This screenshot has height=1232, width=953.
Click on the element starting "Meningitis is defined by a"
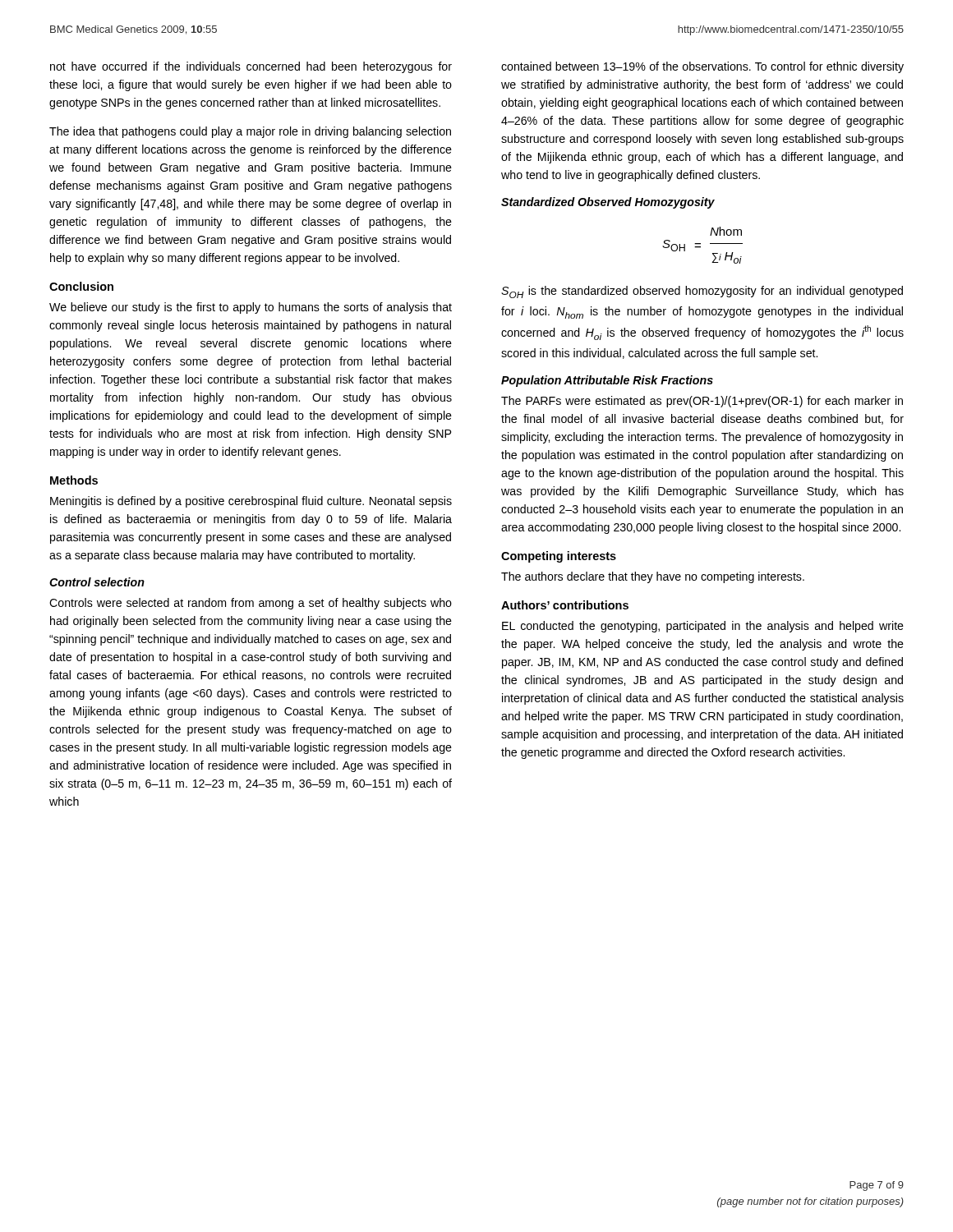[251, 528]
